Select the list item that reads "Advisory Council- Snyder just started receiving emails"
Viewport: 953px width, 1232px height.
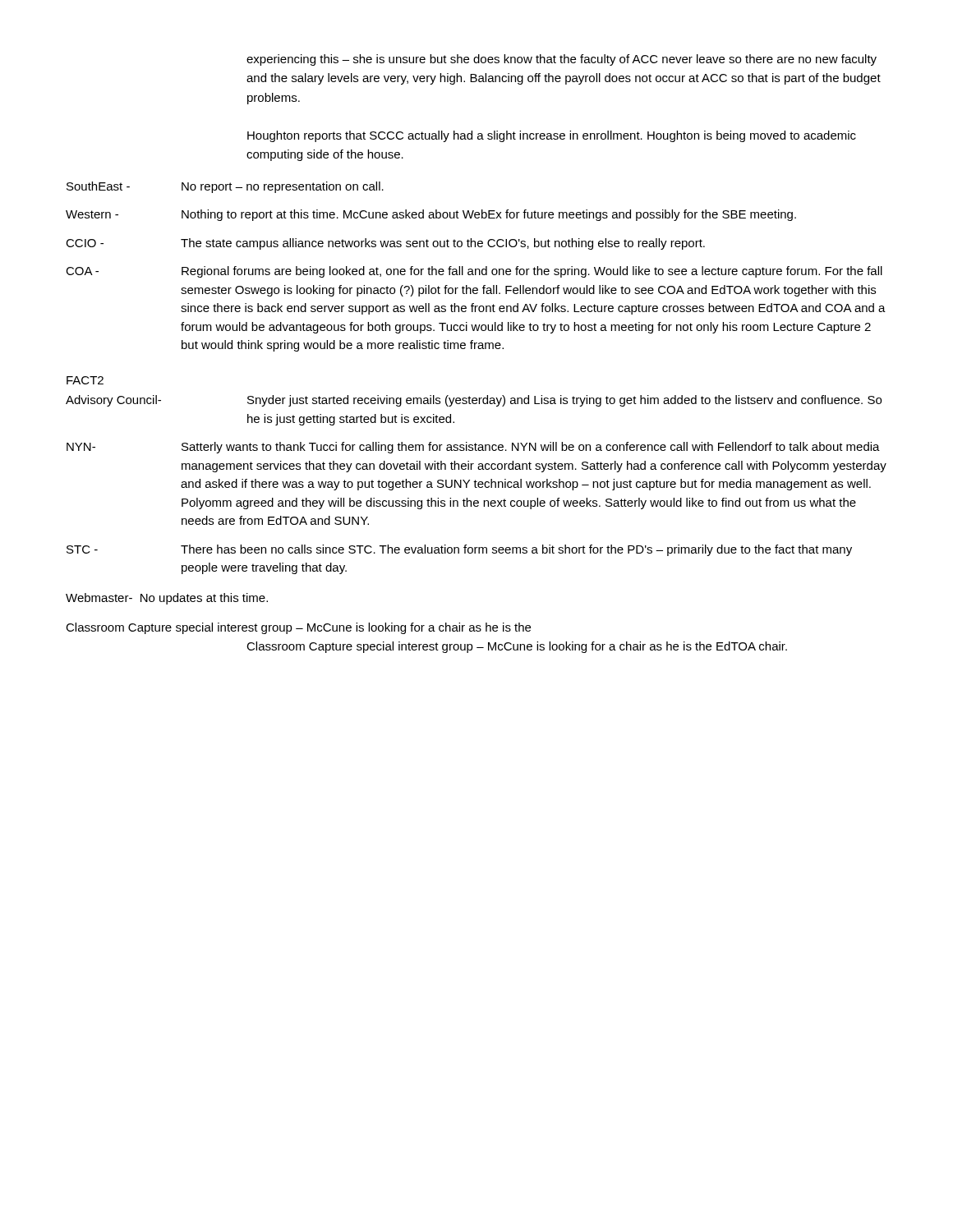(x=476, y=409)
